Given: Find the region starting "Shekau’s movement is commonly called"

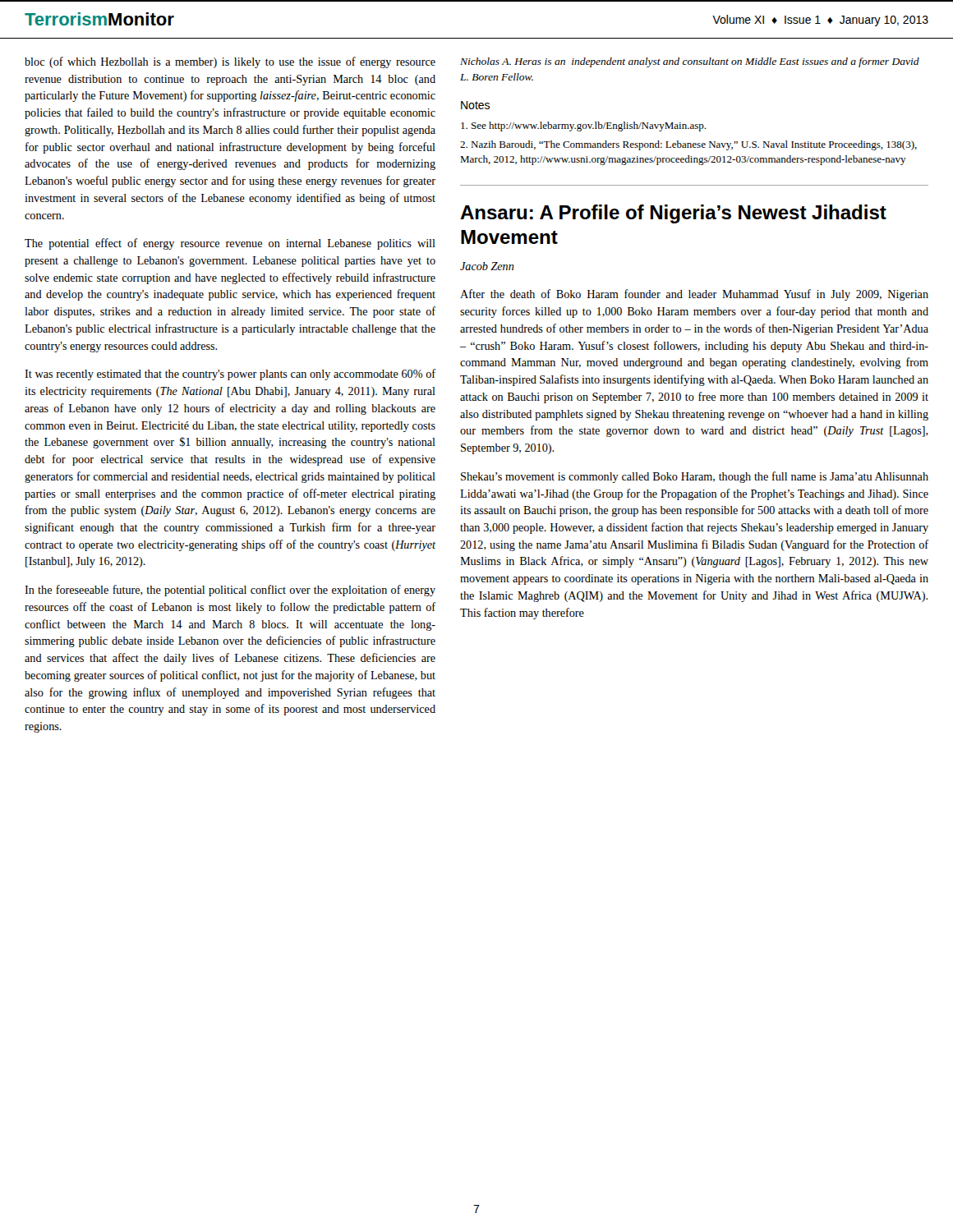Looking at the screenshot, I should click(694, 544).
